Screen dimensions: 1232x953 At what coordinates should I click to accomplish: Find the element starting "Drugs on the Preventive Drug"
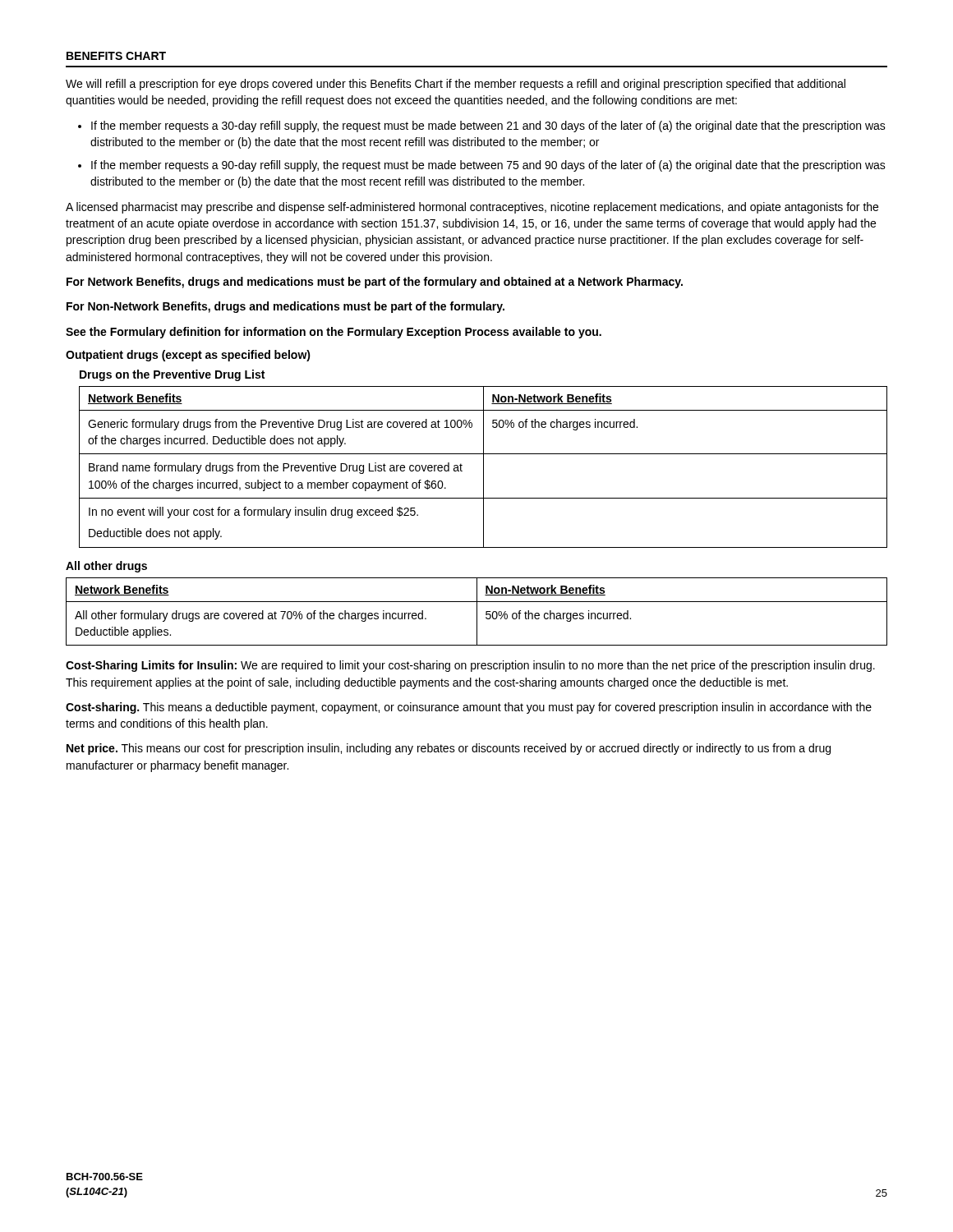pos(172,374)
